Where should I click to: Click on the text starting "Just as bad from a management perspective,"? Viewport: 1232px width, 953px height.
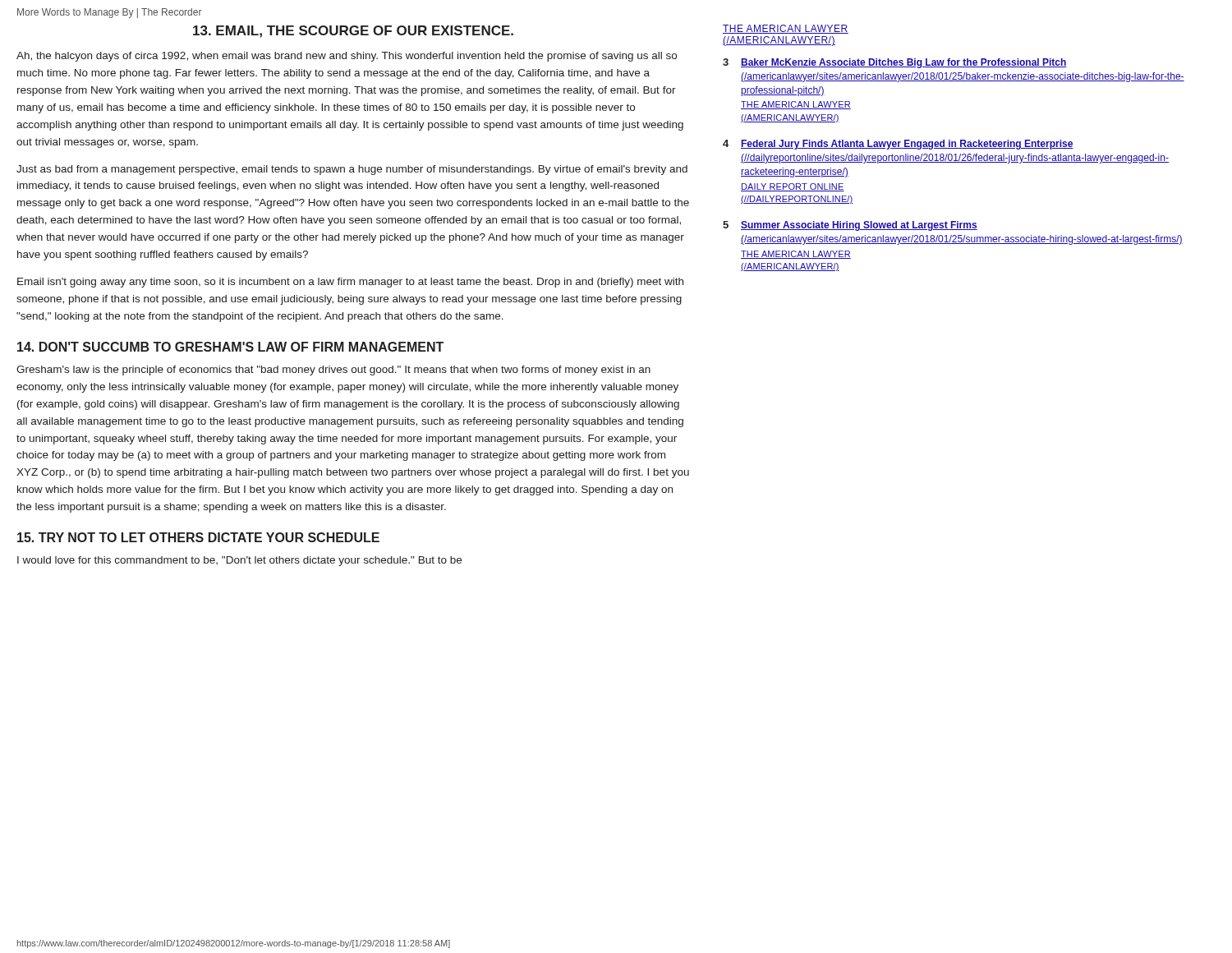353,211
